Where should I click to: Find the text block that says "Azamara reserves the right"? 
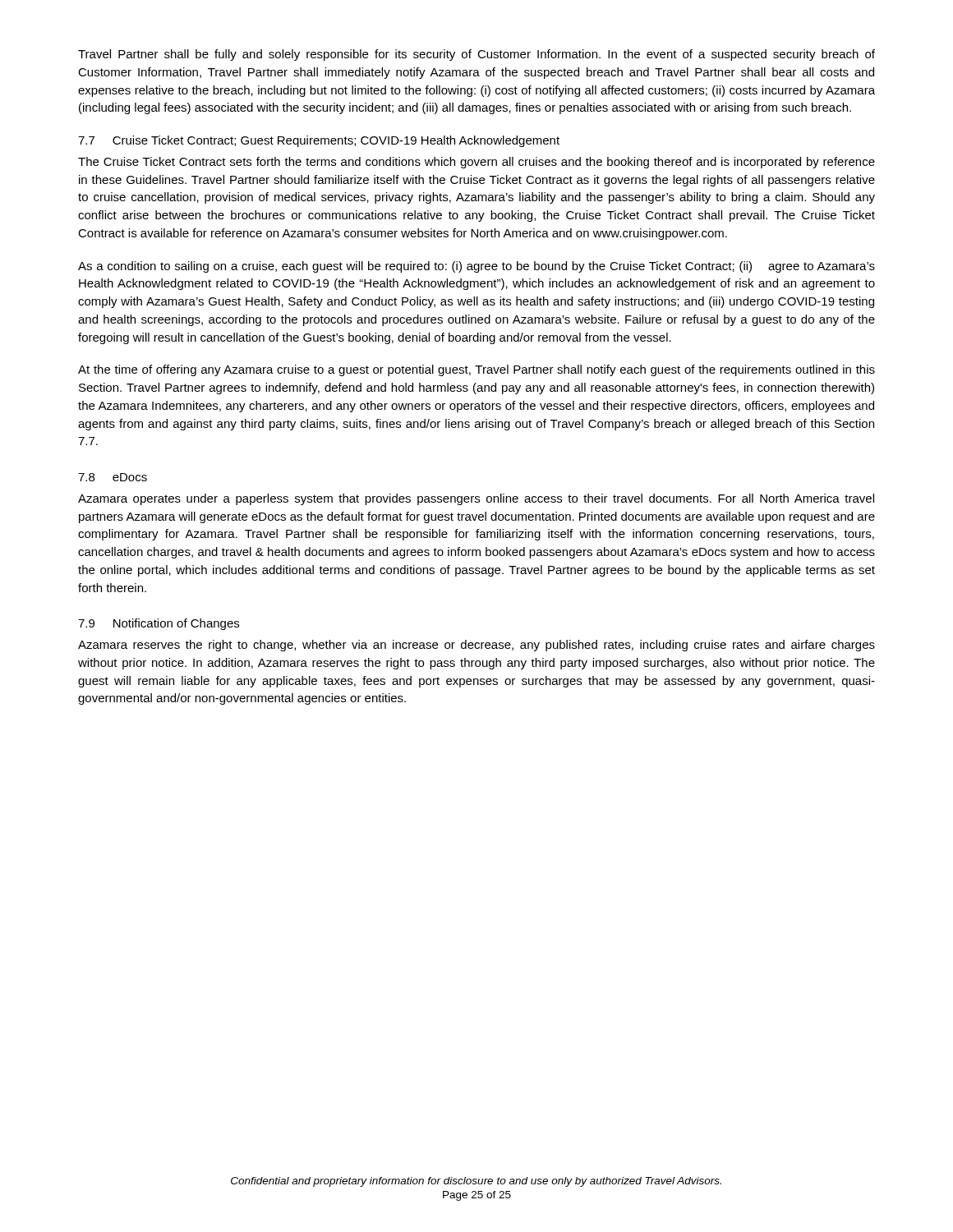476,671
